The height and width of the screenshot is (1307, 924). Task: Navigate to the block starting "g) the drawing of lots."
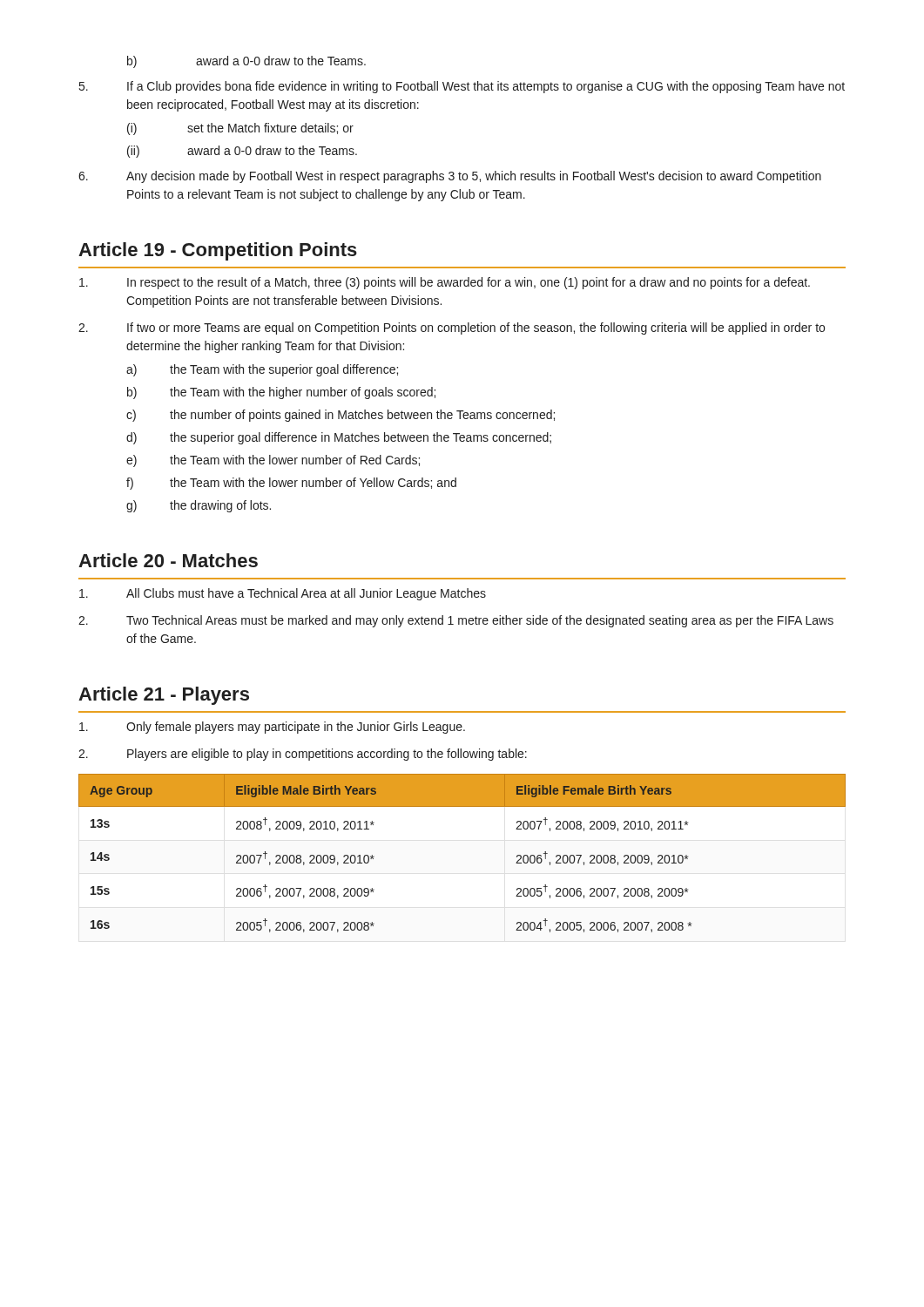(199, 506)
